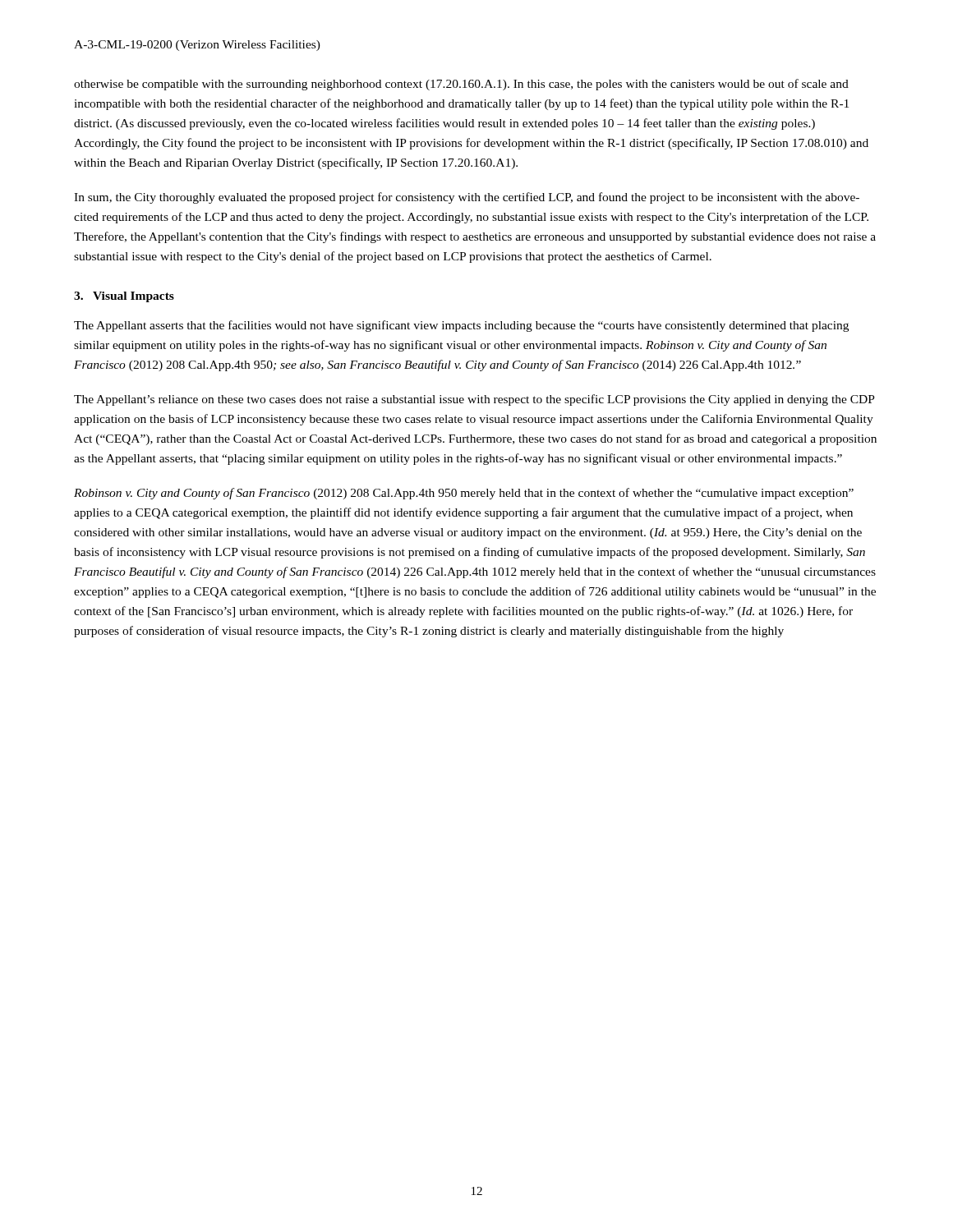The width and height of the screenshot is (953, 1232).
Task: Find the block on this page that starts "otherwise be compatible with the surrounding"
Action: (476, 123)
